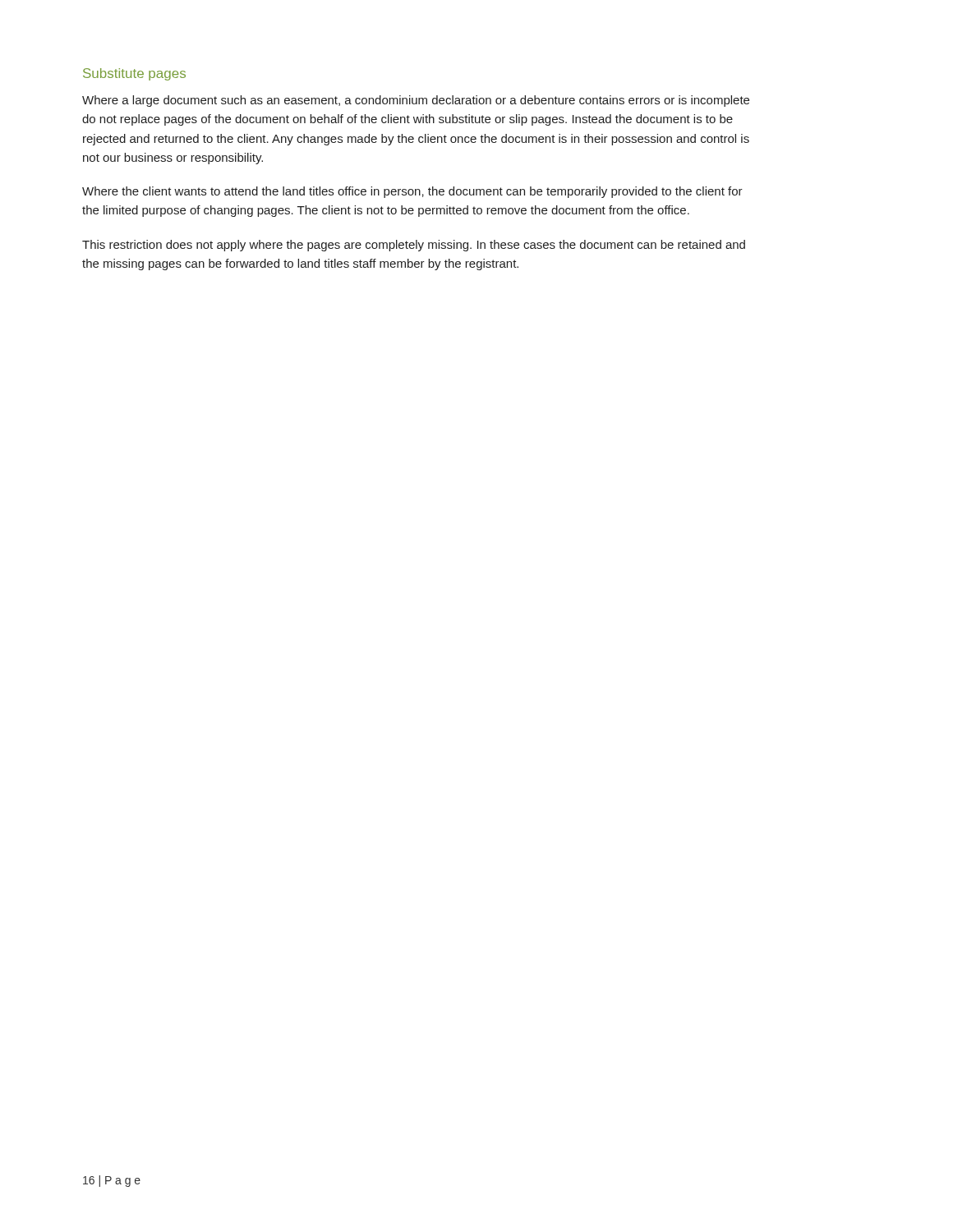Screen dimensions: 1232x953
Task: Select the text starting "Substitute pages"
Action: pyautogui.click(x=134, y=74)
